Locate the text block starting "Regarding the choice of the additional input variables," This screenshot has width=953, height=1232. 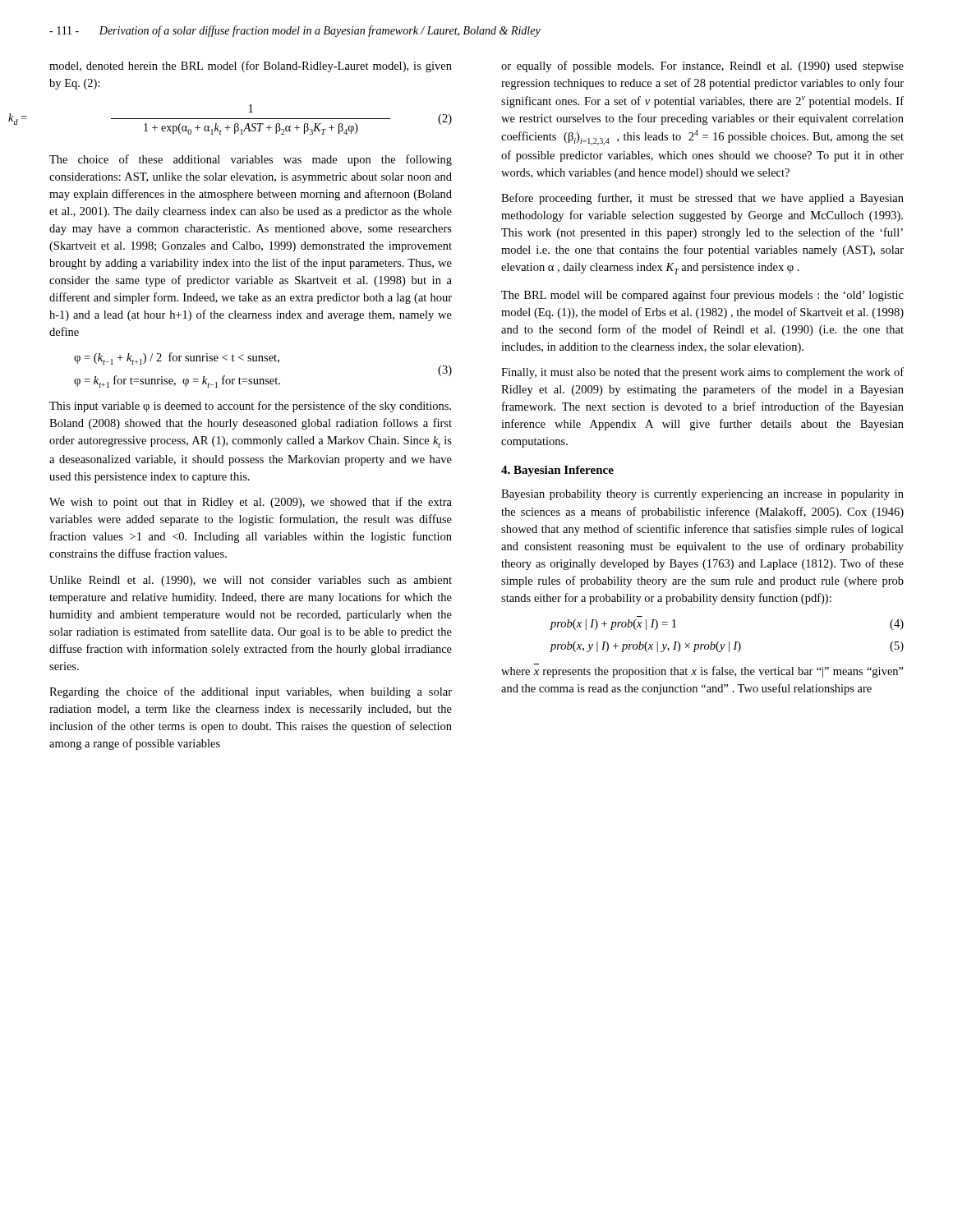(251, 718)
